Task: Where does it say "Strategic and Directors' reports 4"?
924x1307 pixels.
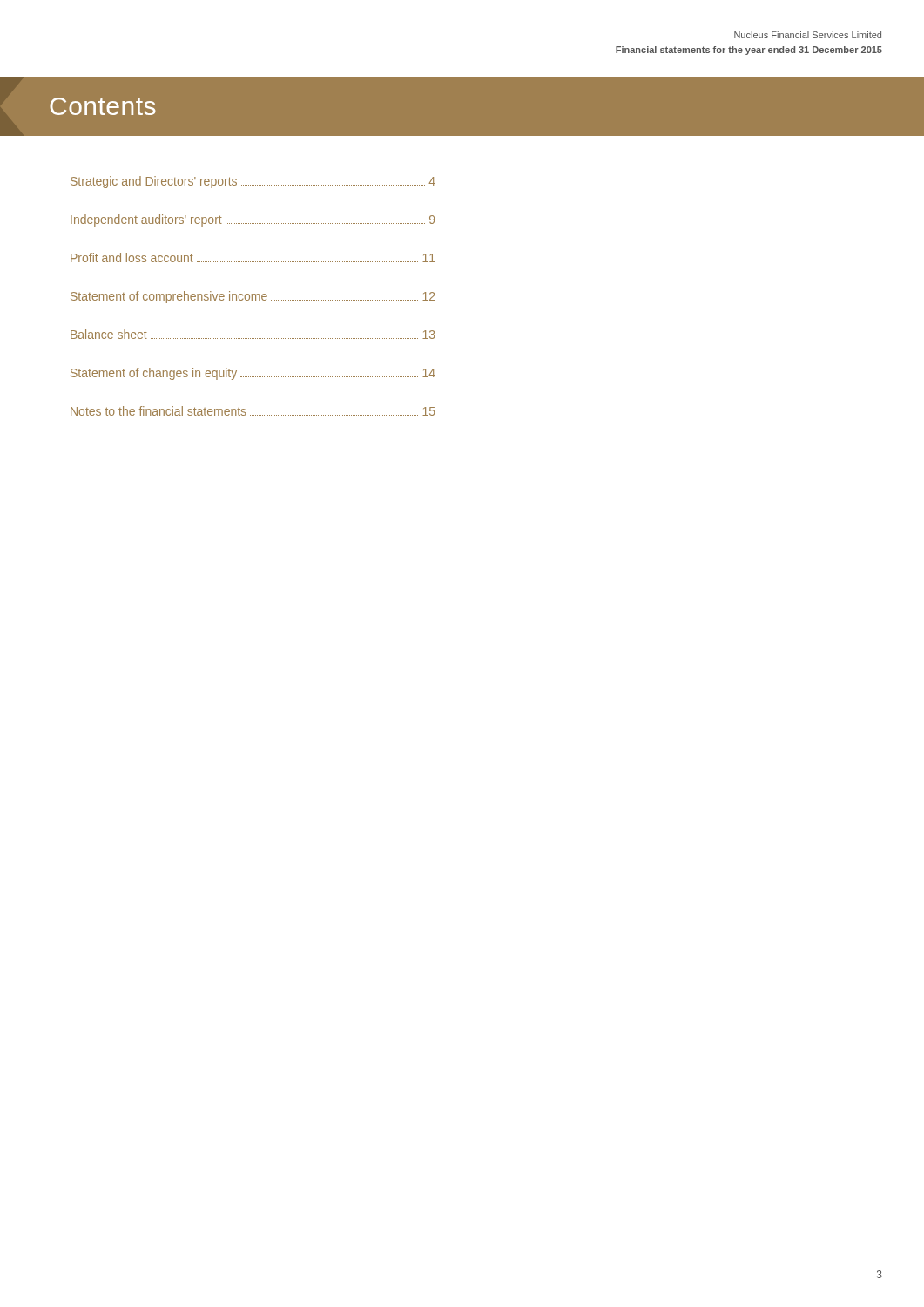Action: (253, 181)
